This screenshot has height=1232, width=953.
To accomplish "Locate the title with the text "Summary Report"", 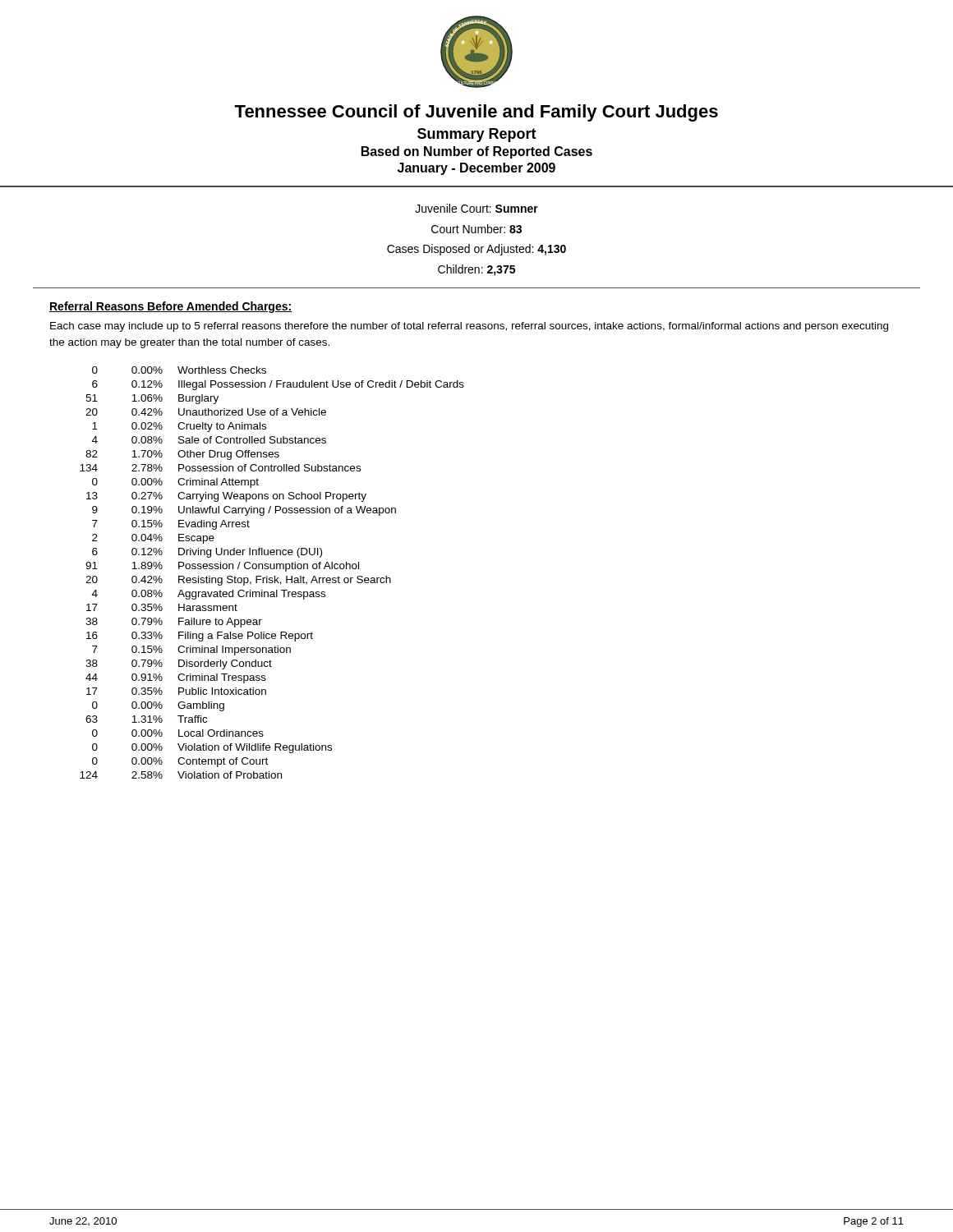I will [476, 134].
